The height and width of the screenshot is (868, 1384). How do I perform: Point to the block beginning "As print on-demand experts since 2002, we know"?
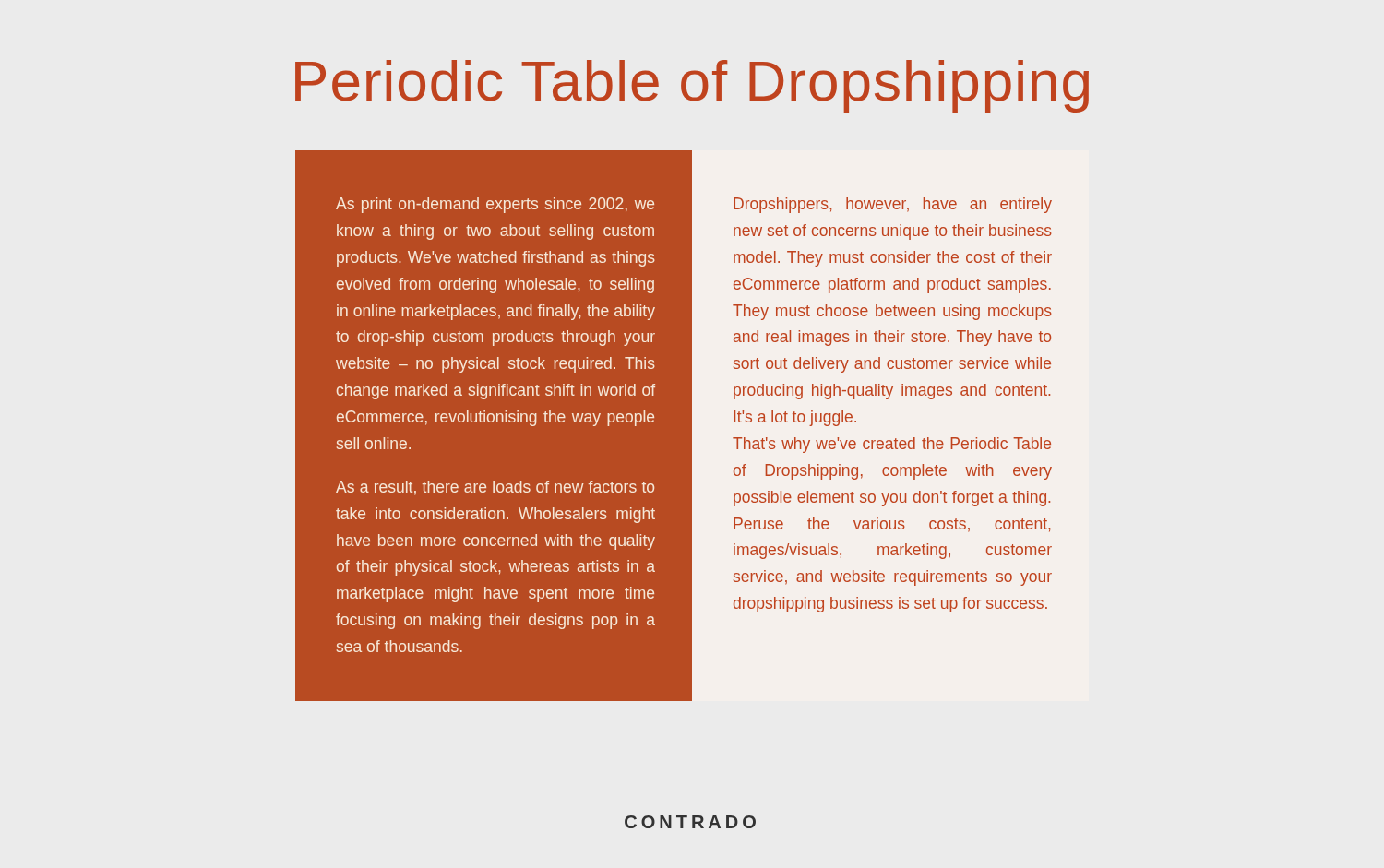pos(495,426)
